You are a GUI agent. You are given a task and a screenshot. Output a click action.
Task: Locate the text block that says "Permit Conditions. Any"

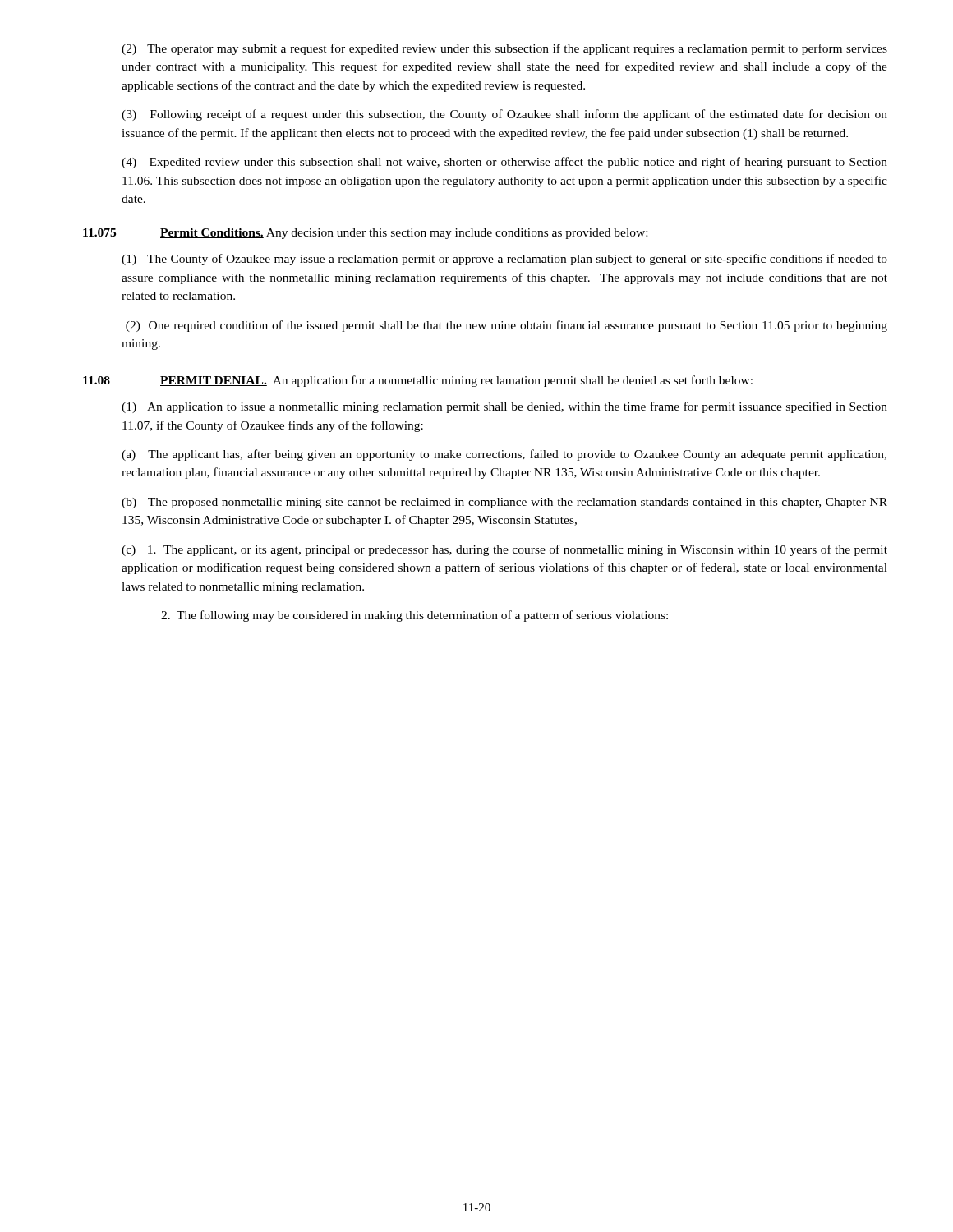pyautogui.click(x=404, y=232)
